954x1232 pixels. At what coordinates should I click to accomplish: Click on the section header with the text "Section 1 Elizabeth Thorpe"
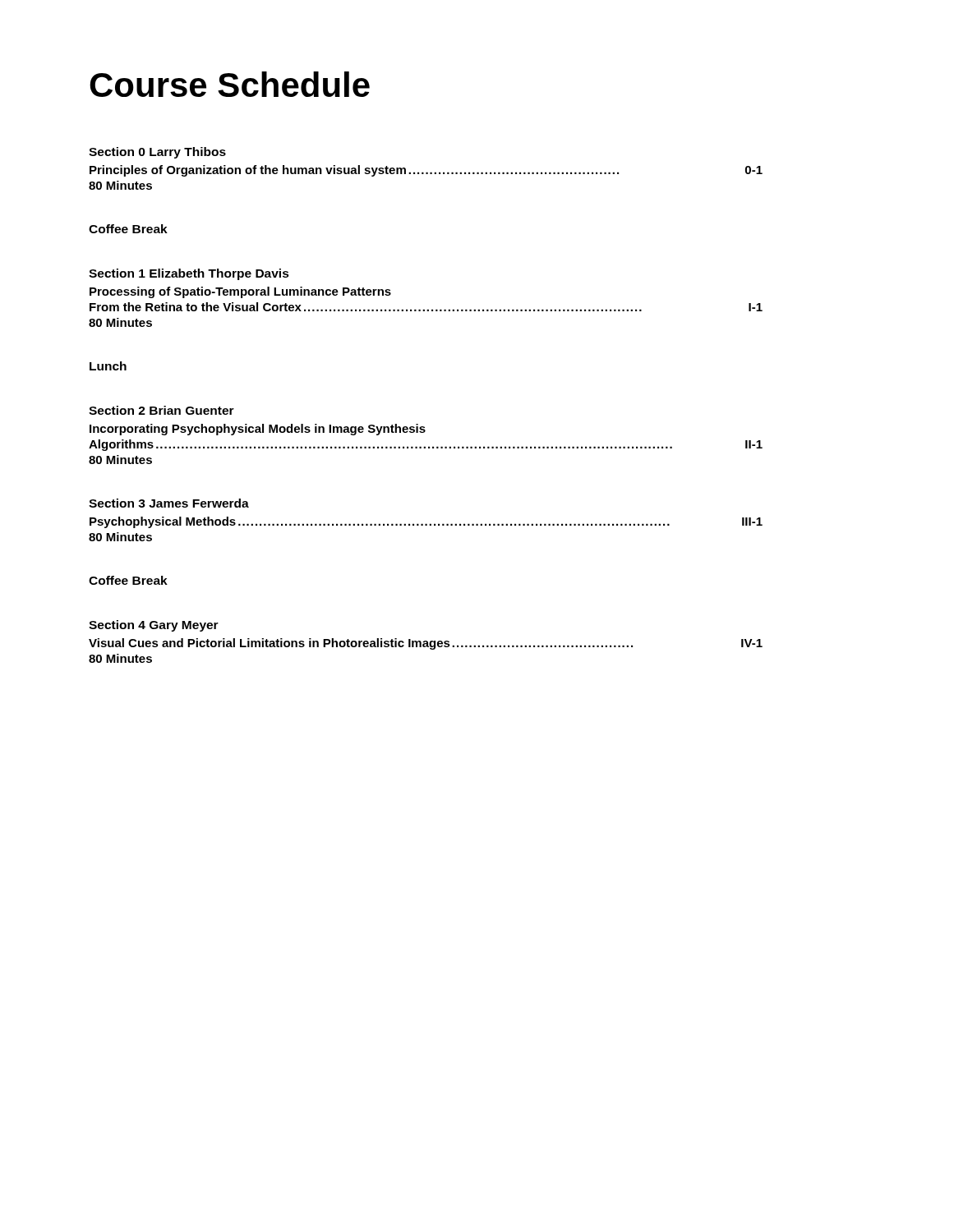pyautogui.click(x=189, y=273)
